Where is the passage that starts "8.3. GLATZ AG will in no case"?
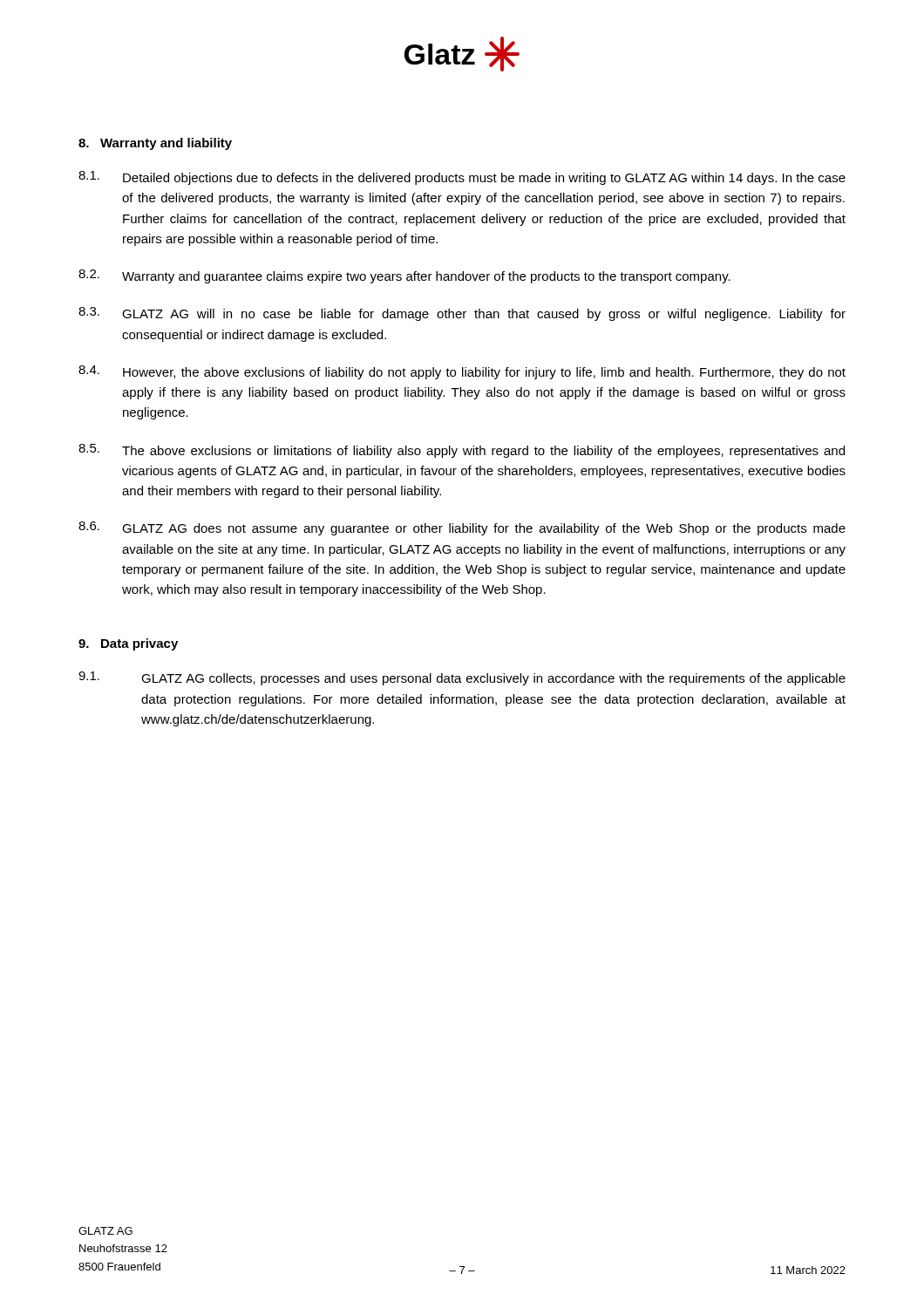Screen dimensions: 1308x924 point(462,324)
